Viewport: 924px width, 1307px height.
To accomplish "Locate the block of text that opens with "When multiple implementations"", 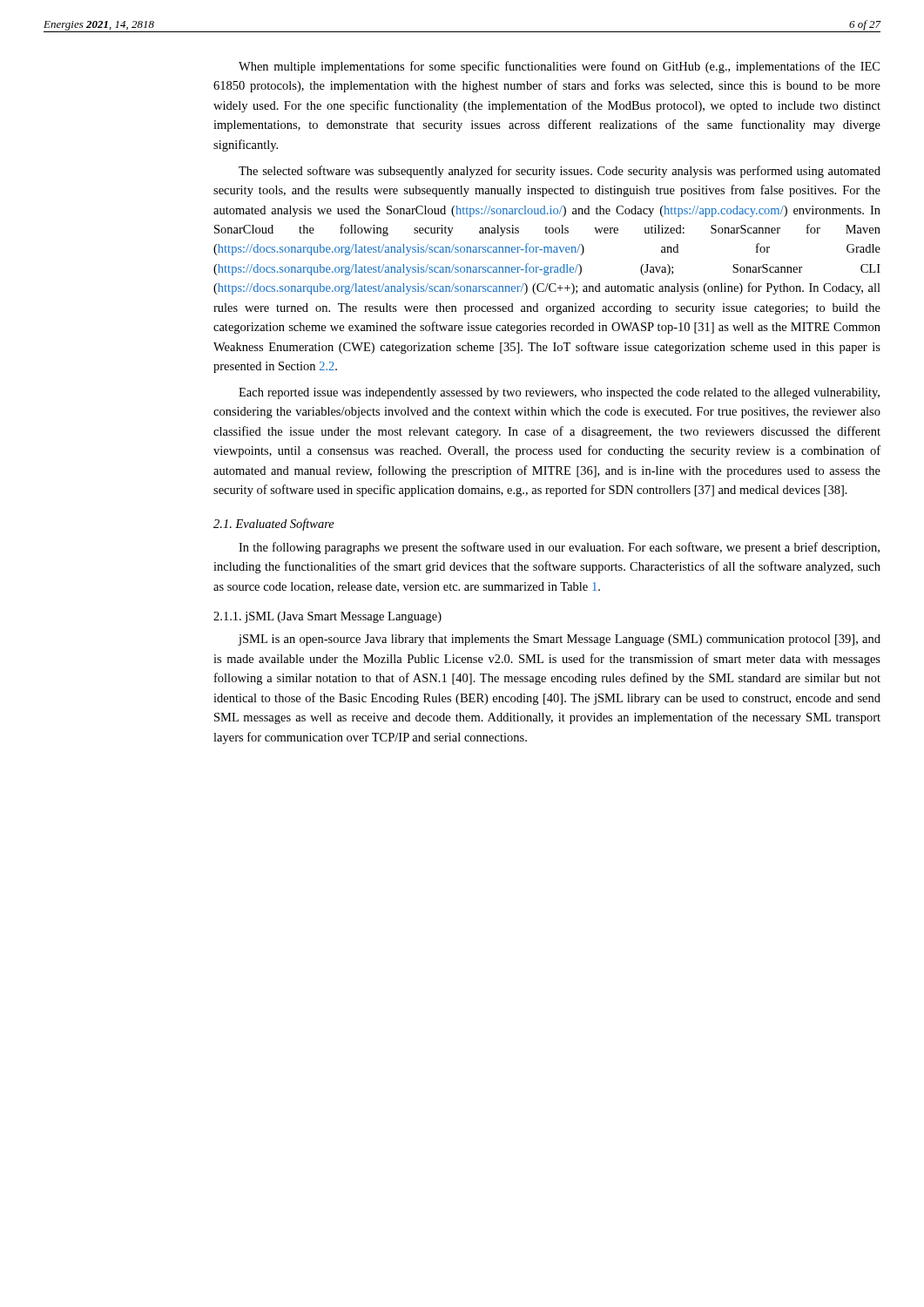I will tap(547, 106).
